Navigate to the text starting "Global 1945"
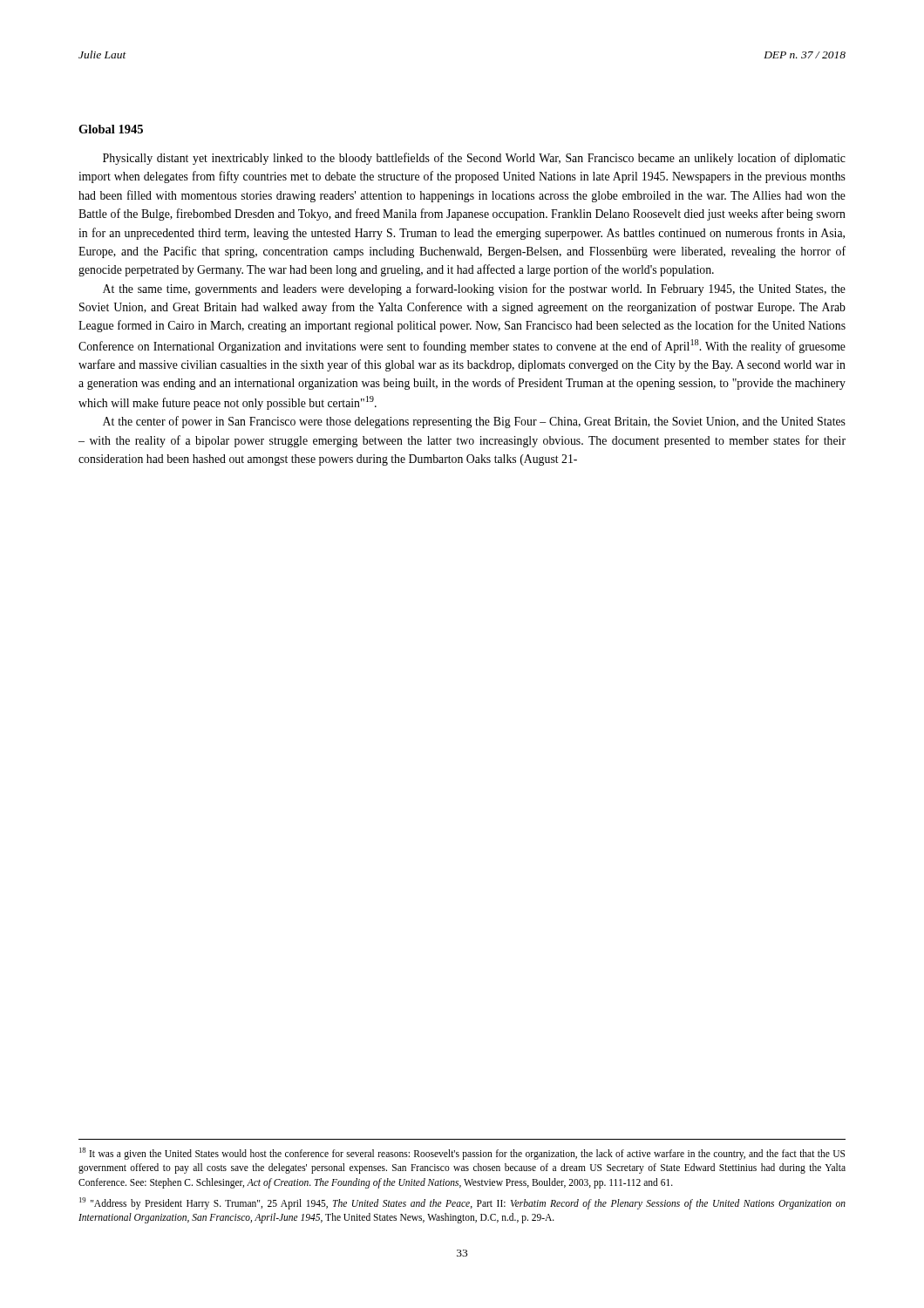Image resolution: width=924 pixels, height=1308 pixels. coord(111,129)
